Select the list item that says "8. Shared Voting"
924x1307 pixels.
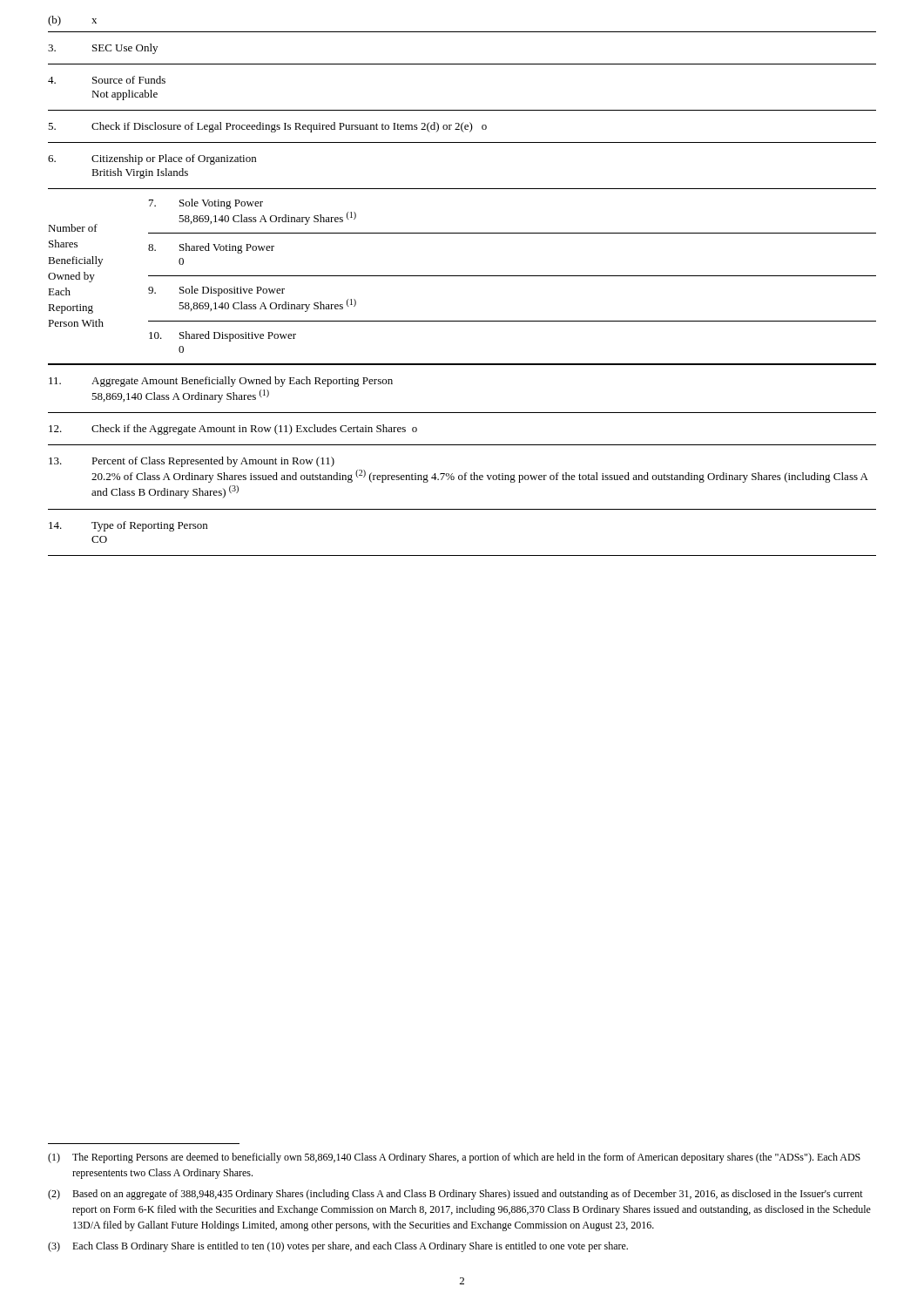pos(211,248)
